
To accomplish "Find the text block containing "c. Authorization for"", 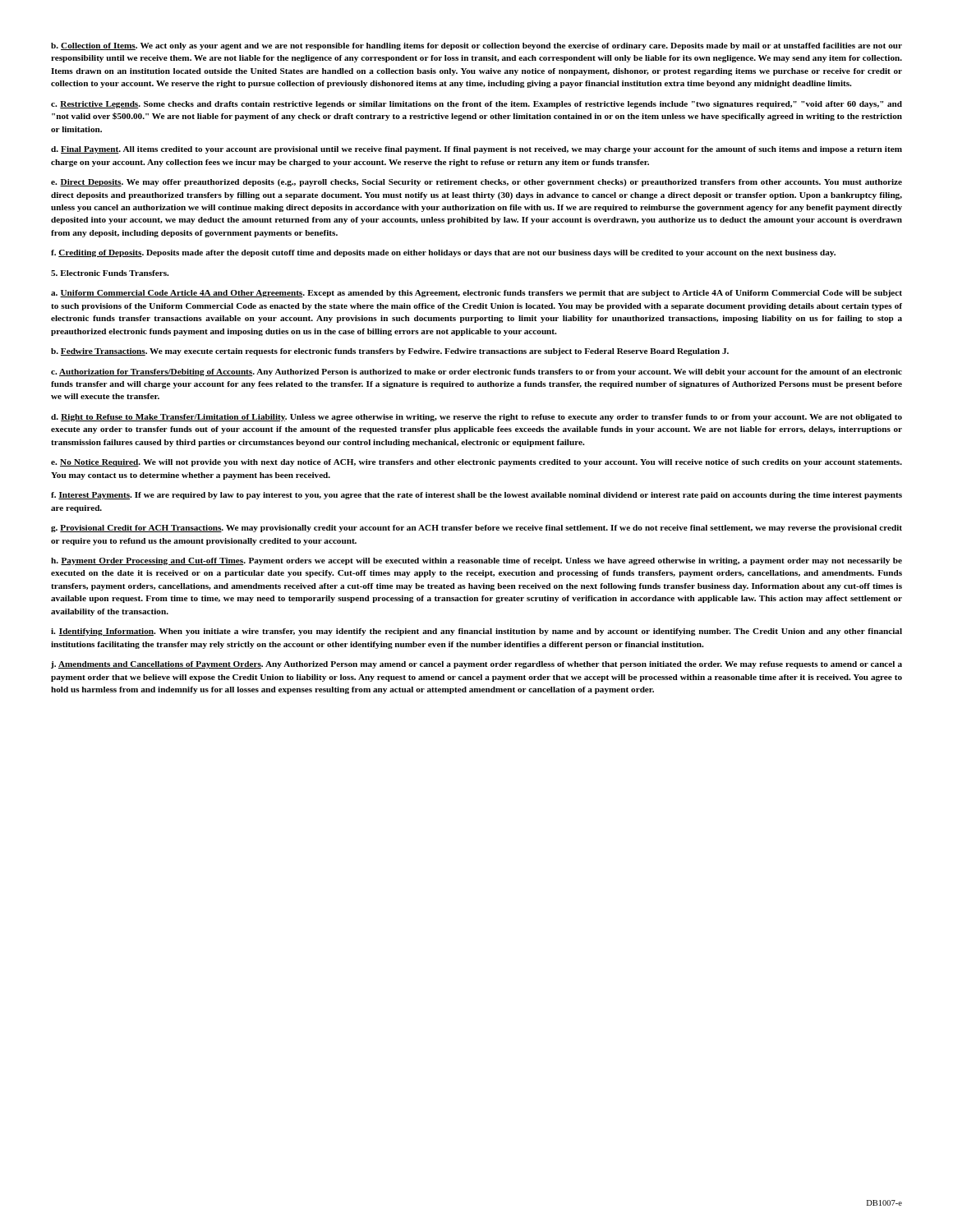I will [x=476, y=384].
